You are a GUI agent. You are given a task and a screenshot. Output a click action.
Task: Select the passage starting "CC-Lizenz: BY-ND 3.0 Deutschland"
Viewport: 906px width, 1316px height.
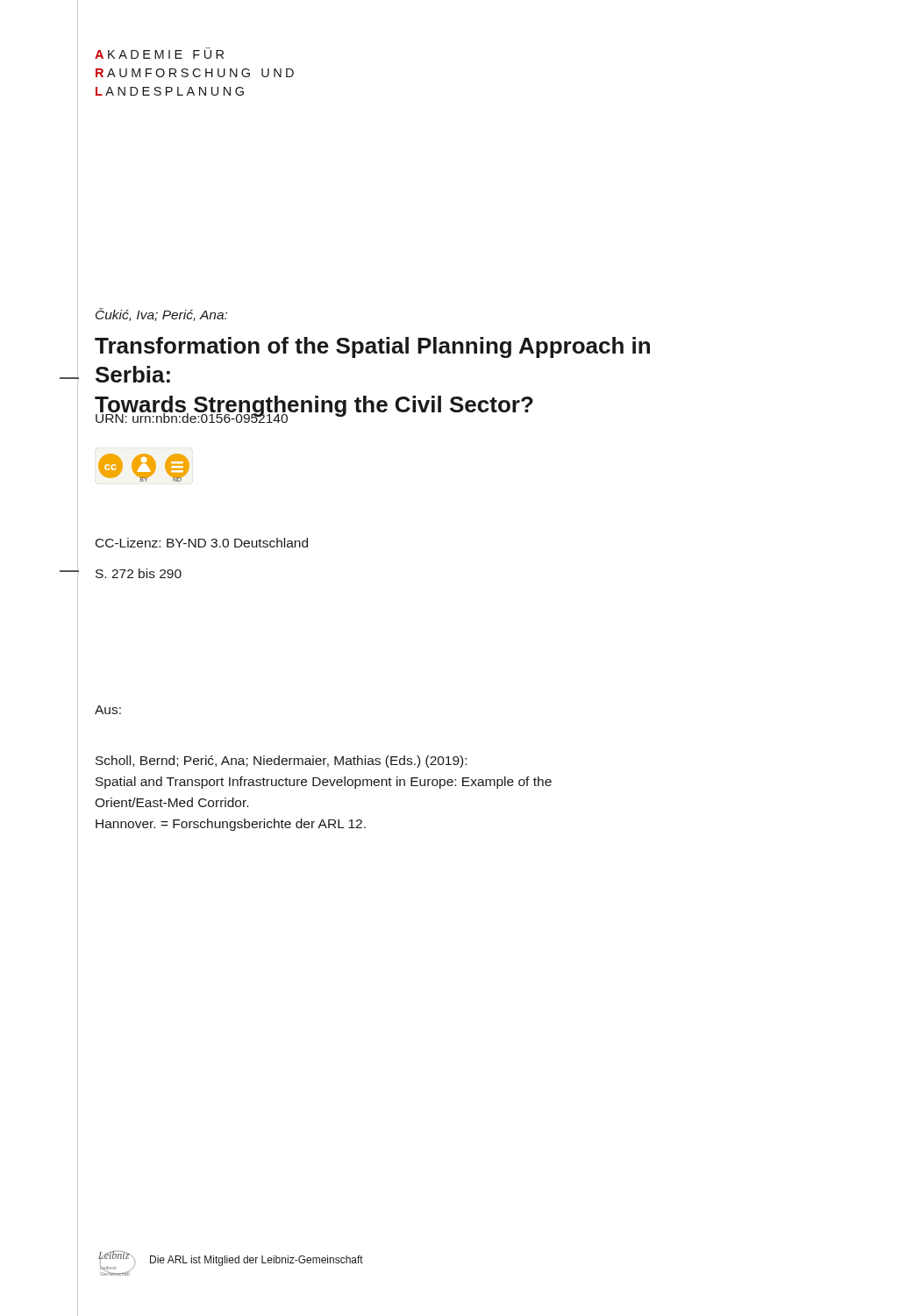tap(202, 543)
